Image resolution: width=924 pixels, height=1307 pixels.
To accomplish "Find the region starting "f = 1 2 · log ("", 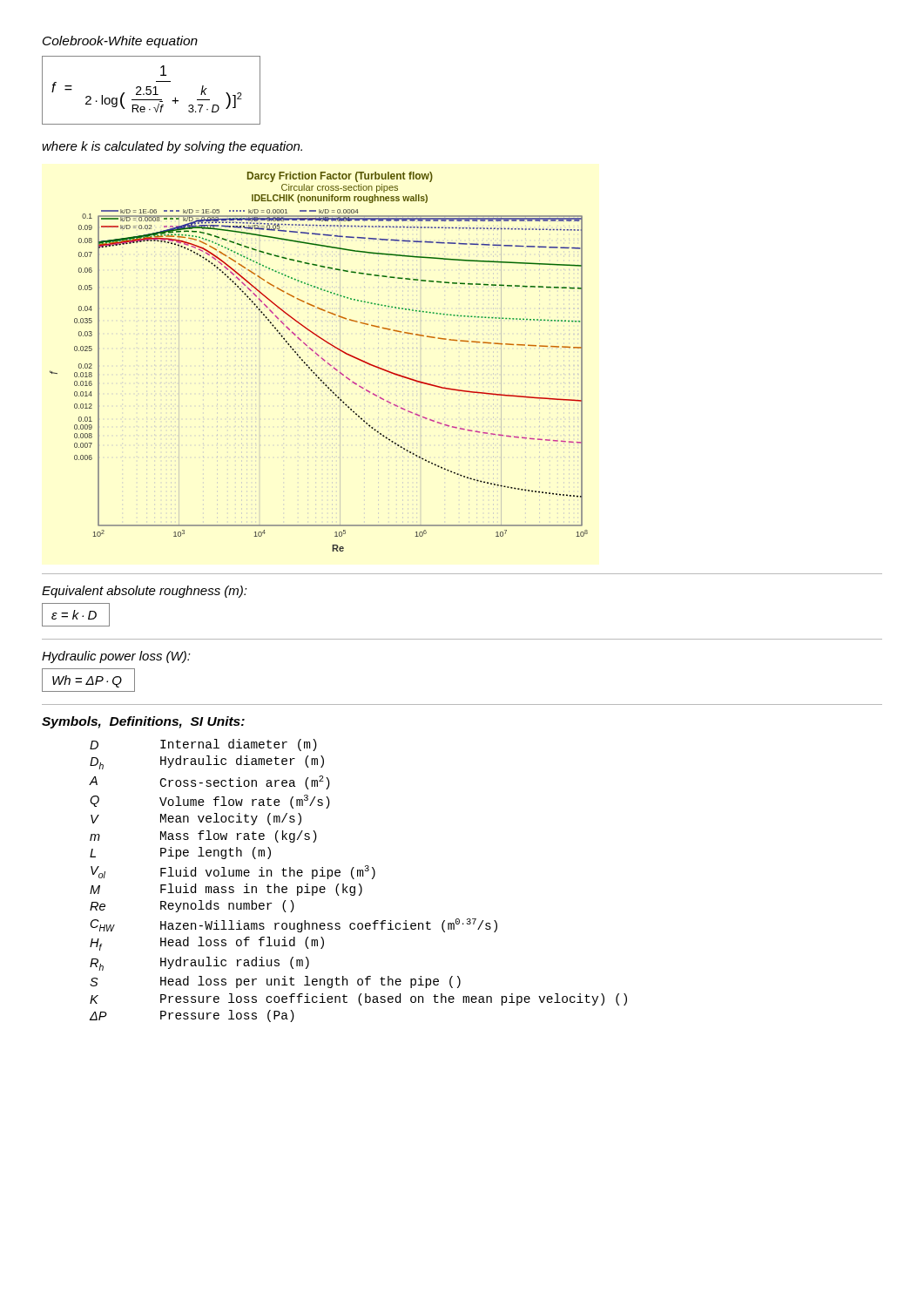I will point(151,90).
